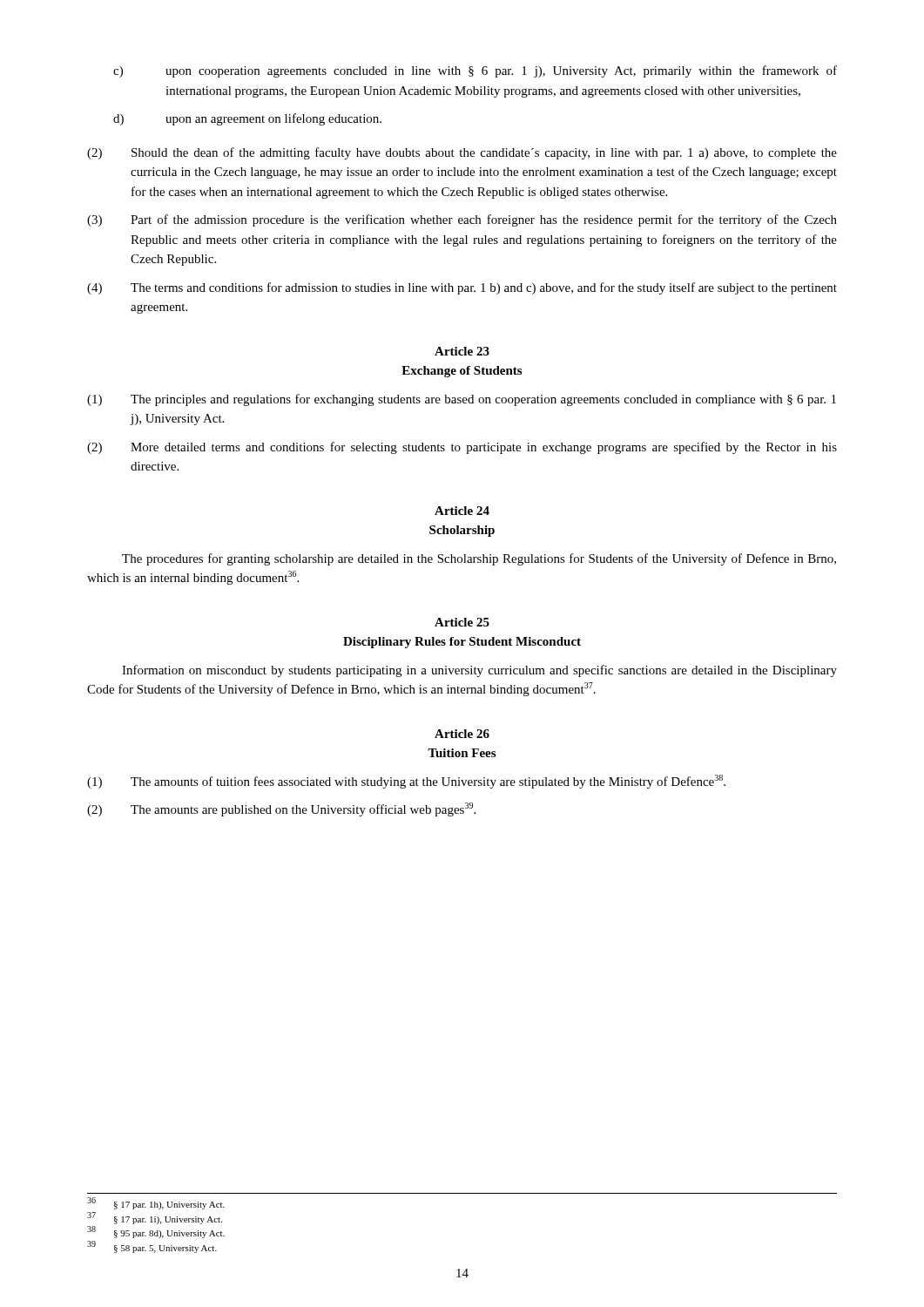Point to the element starting "(3) Part of the admission procedure is the"
Viewport: 924px width, 1307px height.
pyautogui.click(x=462, y=239)
